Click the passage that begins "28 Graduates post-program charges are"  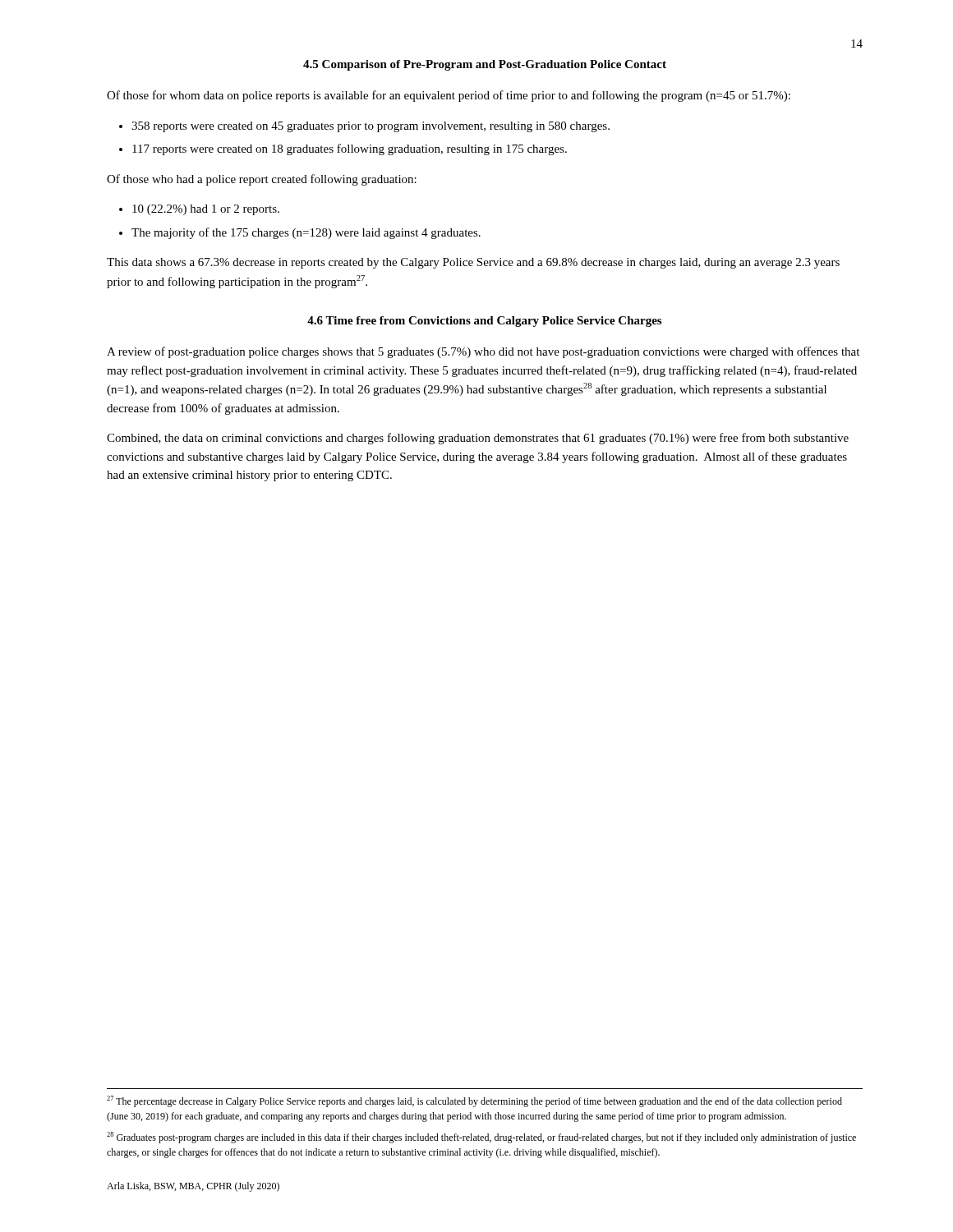point(482,1144)
